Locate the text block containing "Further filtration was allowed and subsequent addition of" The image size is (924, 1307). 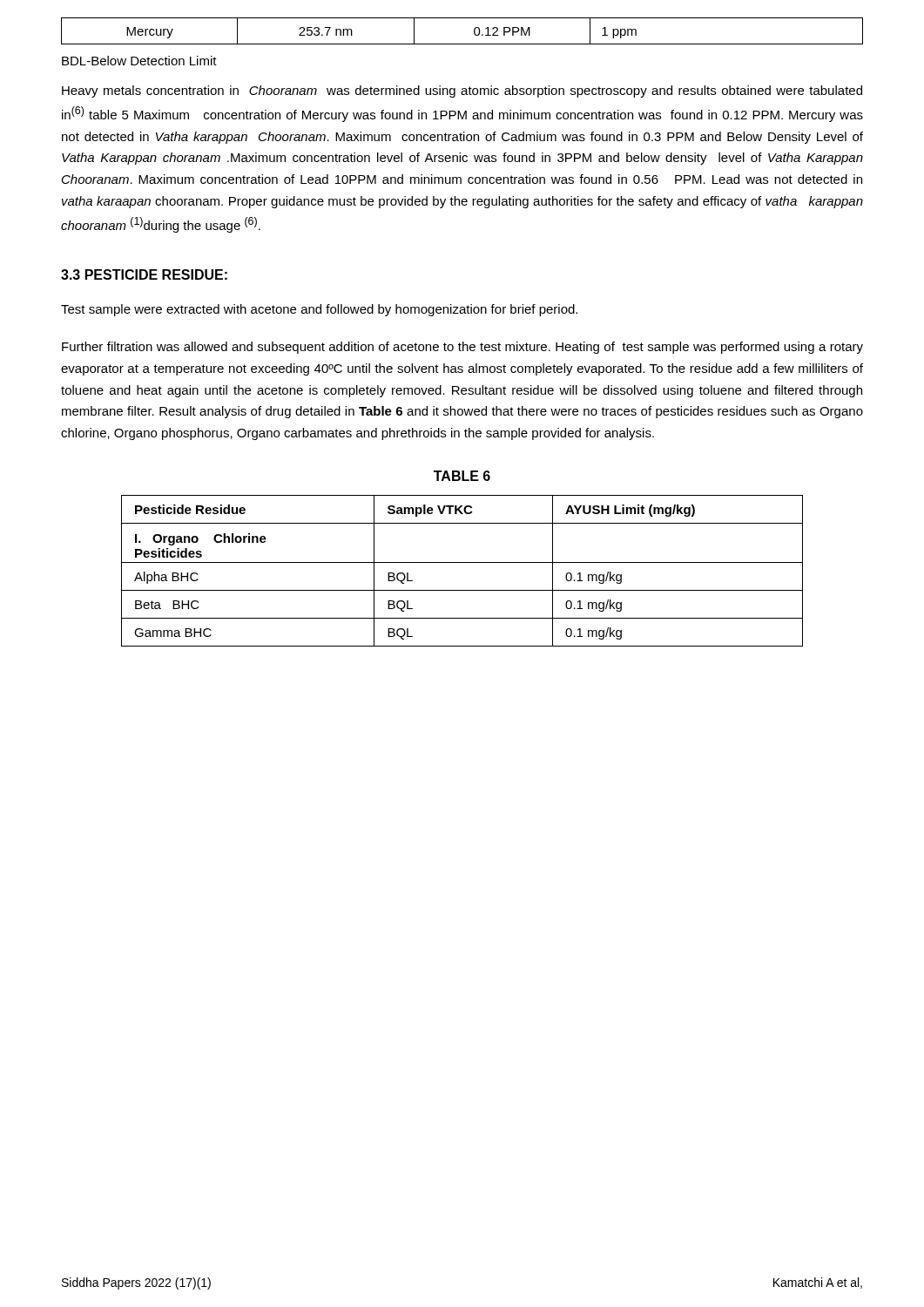462,389
